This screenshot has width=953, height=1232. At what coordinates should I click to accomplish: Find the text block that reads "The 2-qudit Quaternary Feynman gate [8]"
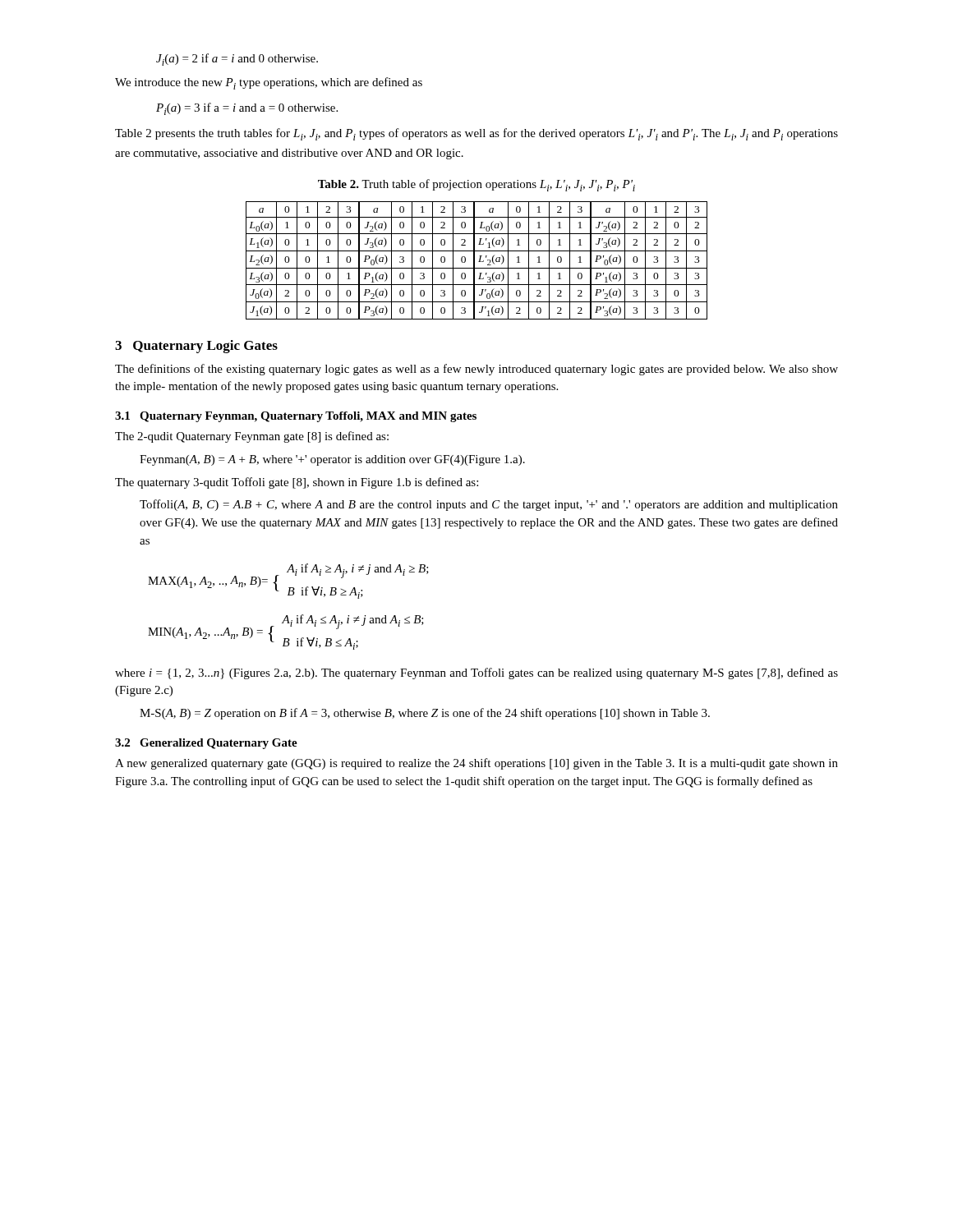pyautogui.click(x=252, y=436)
